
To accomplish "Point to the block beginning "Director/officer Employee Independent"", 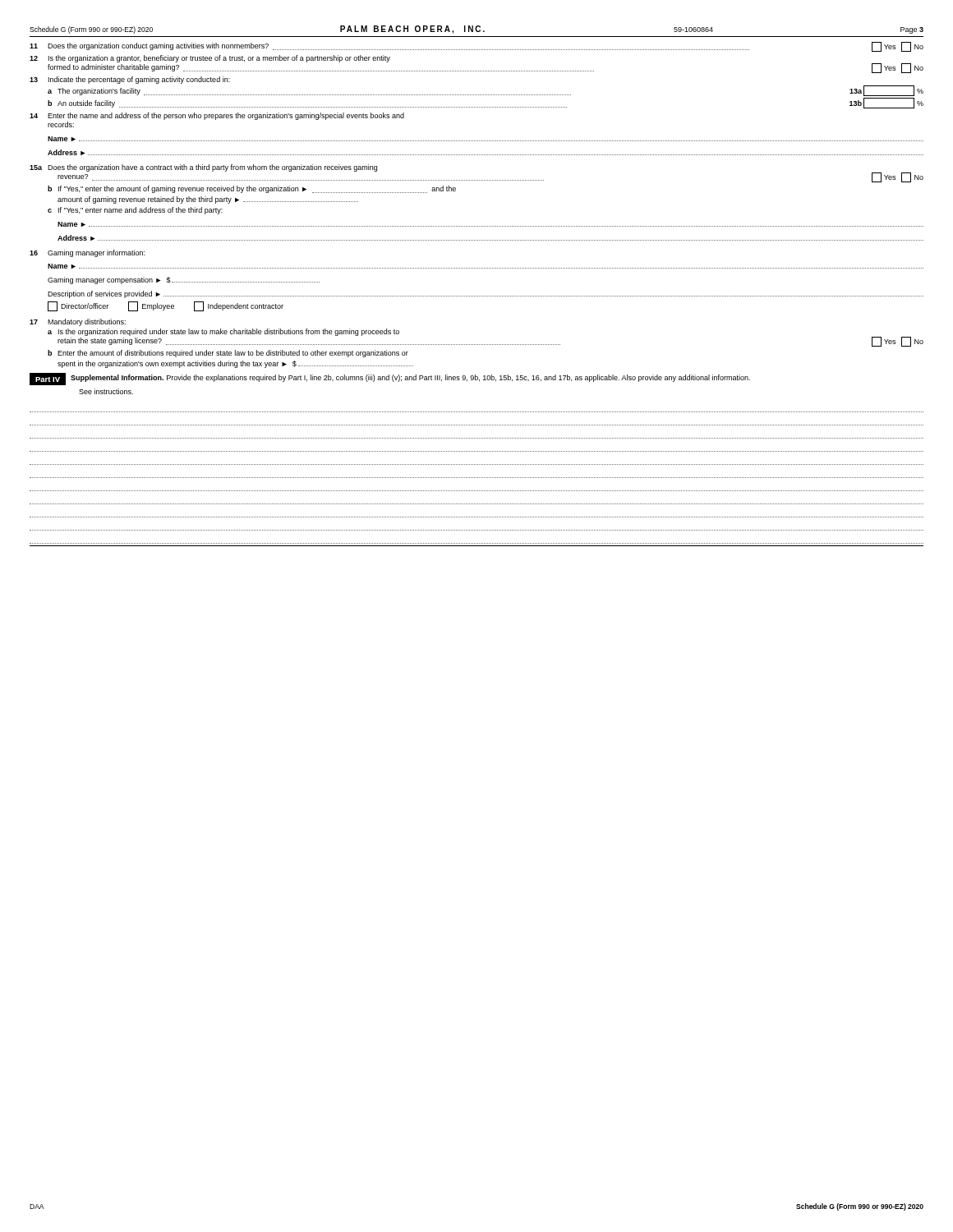I will (x=166, y=306).
